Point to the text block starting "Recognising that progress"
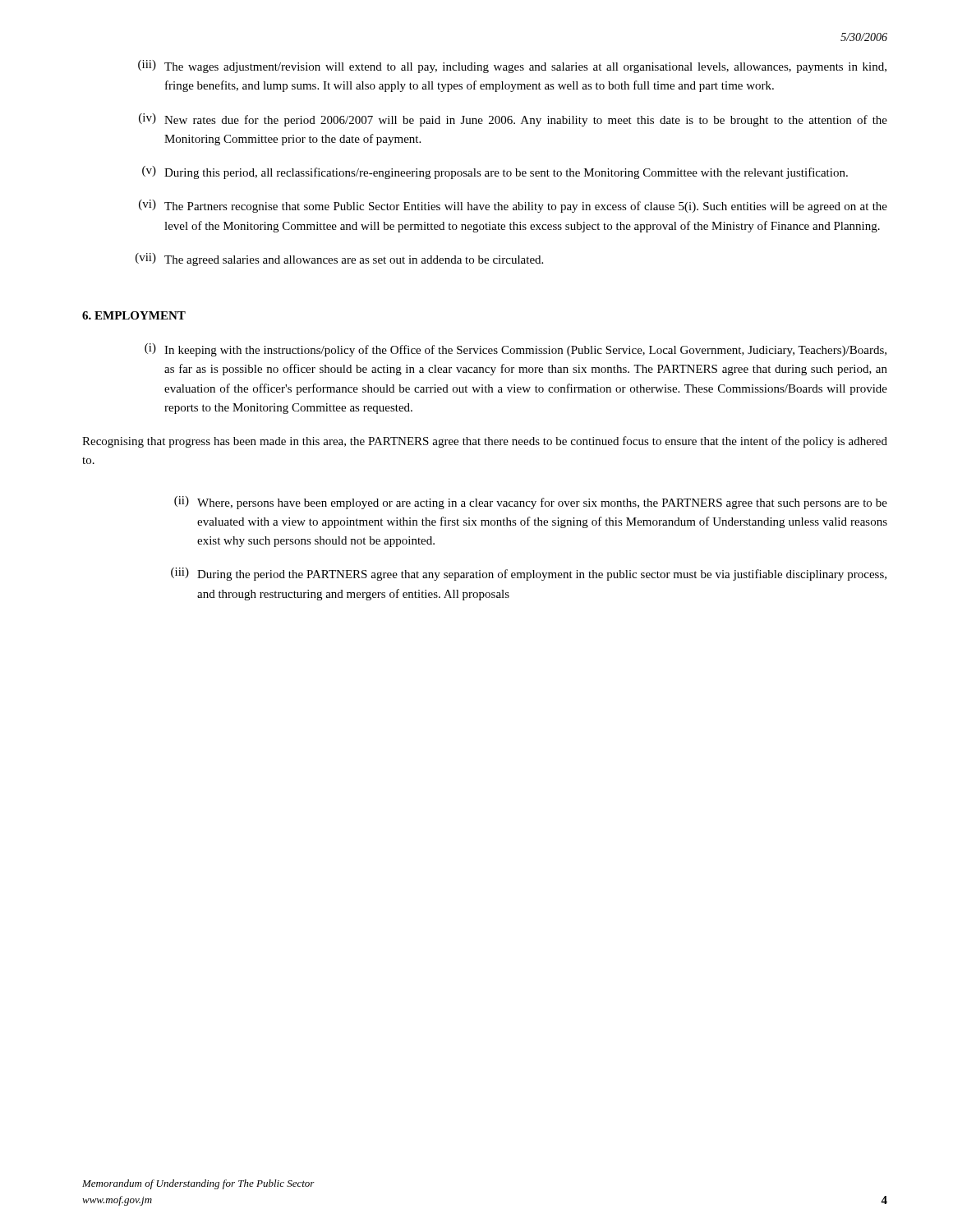 (485, 451)
